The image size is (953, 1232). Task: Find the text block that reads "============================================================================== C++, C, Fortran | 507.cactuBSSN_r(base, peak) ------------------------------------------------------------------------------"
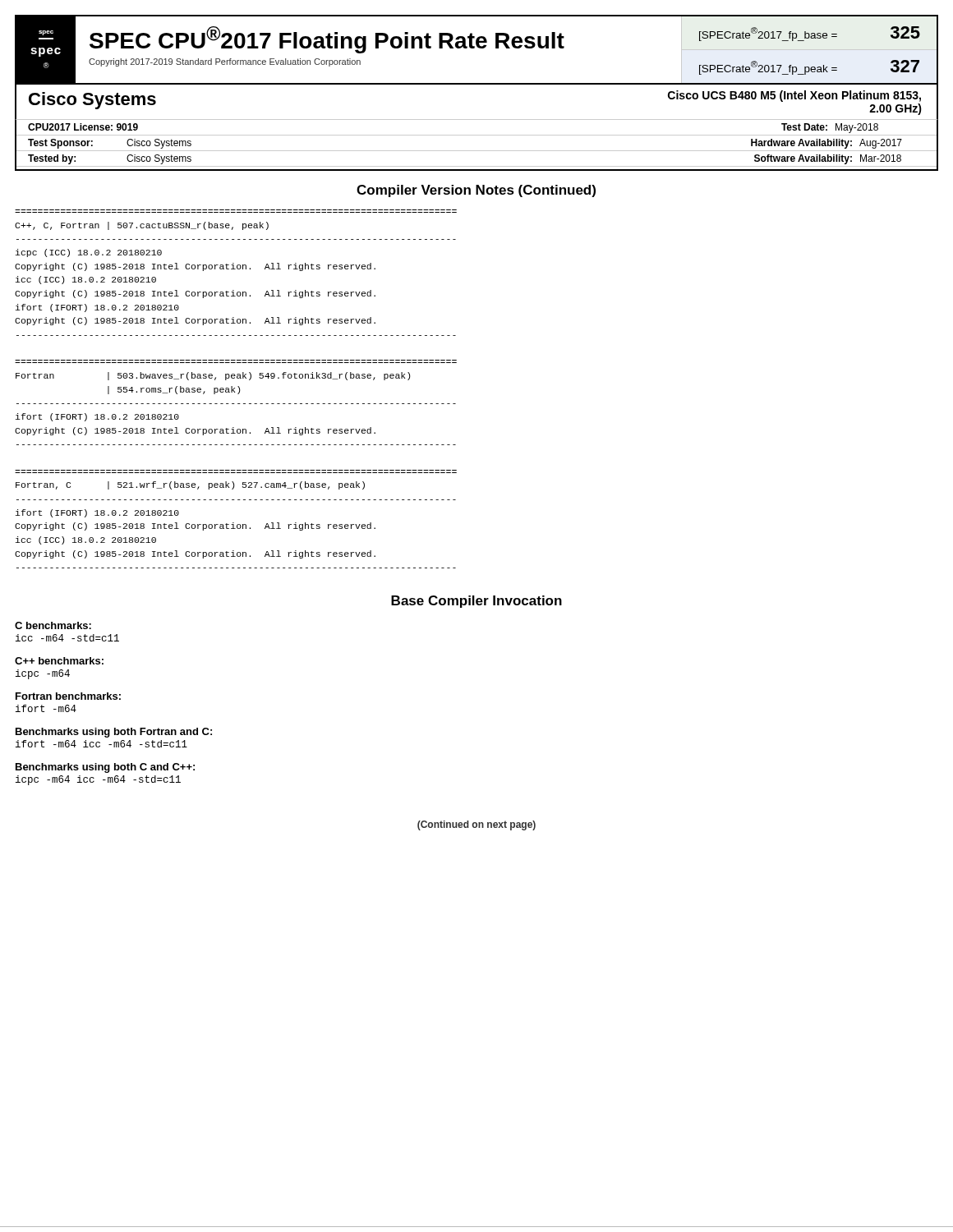click(x=142, y=226)
